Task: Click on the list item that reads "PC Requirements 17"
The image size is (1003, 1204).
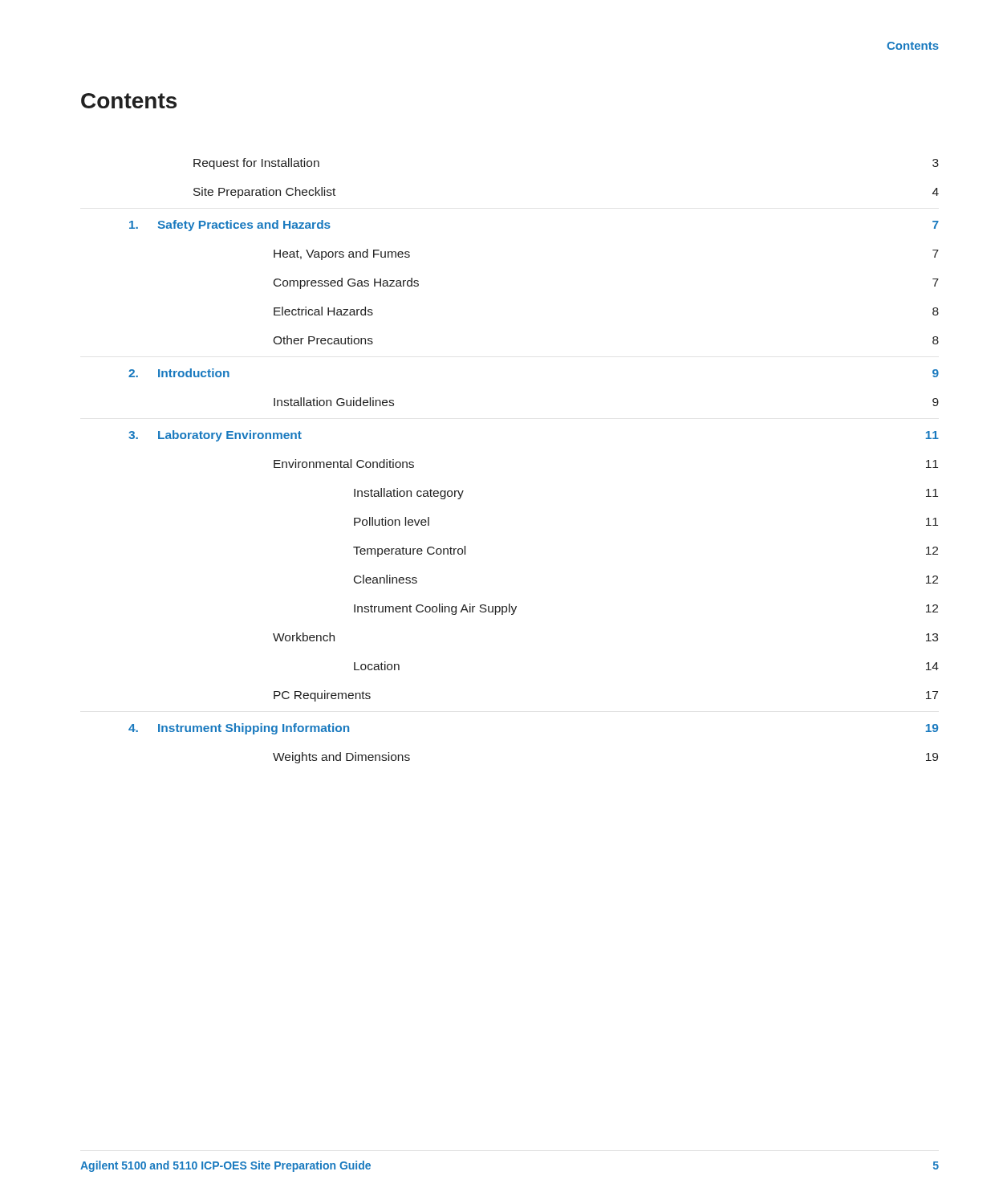Action: pyautogui.click(x=318, y=696)
